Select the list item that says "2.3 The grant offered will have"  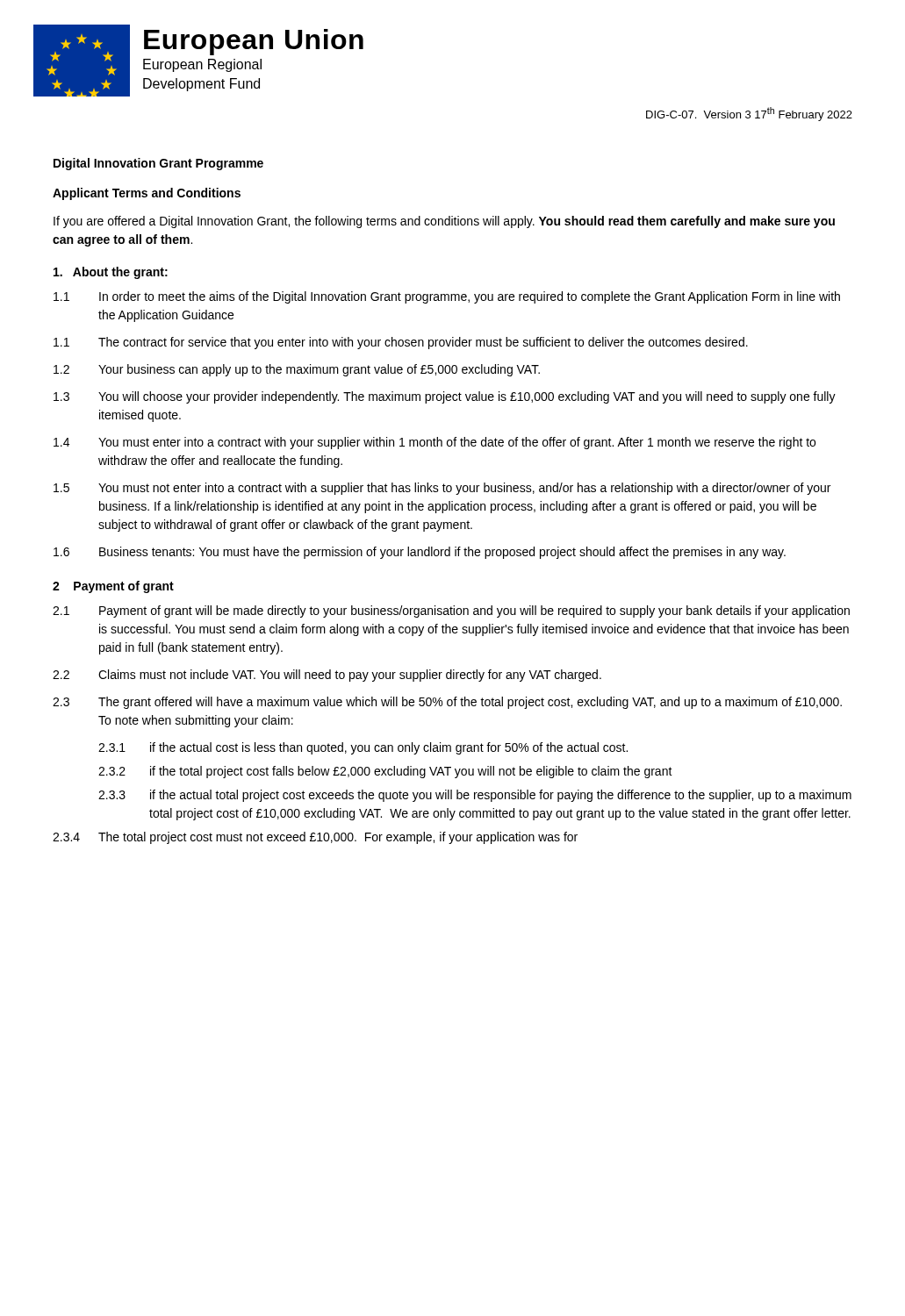tap(452, 712)
